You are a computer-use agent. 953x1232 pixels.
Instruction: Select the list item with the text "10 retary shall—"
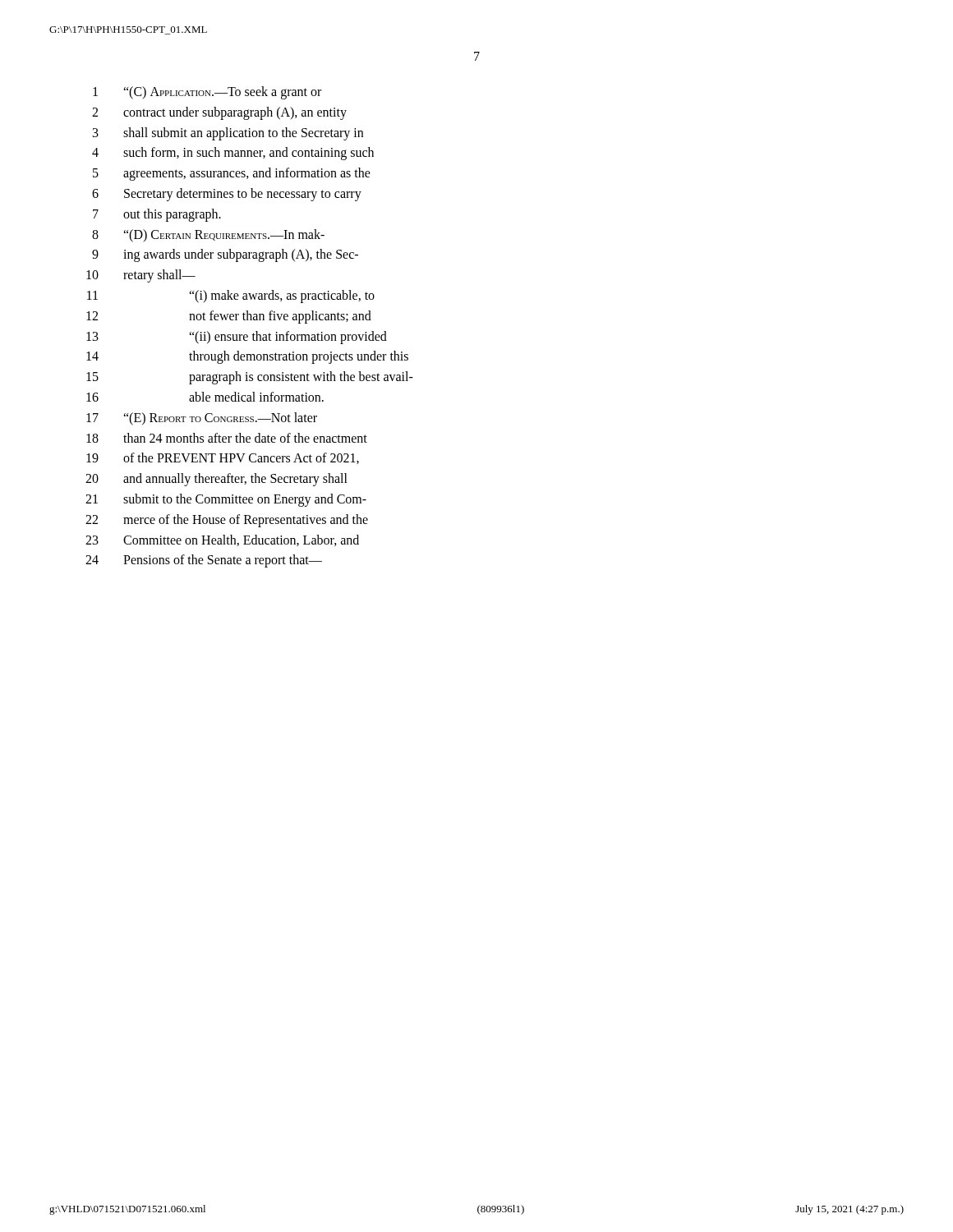[x=141, y=276]
